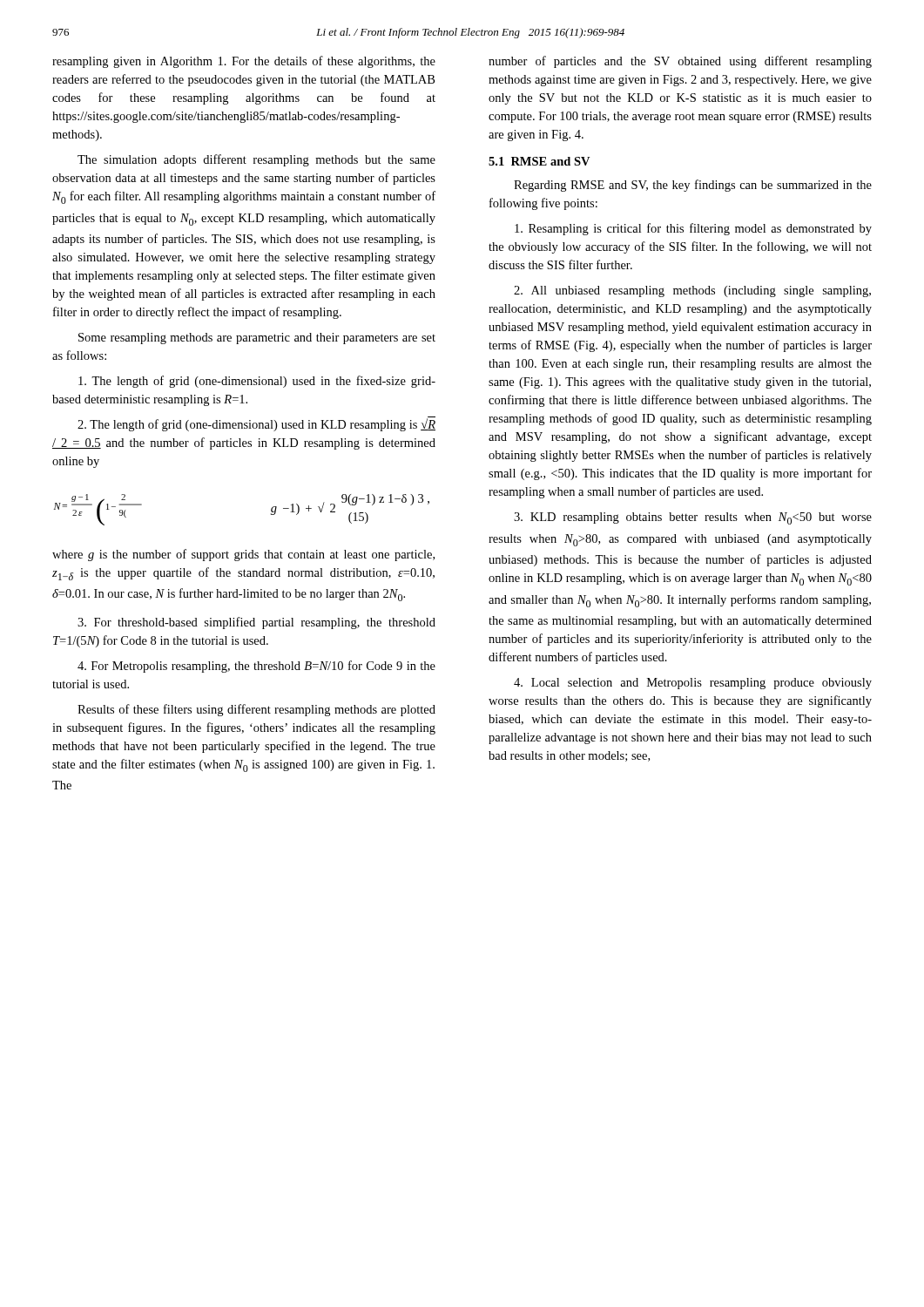Locate the block starting "Results of these filters using"

click(x=244, y=748)
